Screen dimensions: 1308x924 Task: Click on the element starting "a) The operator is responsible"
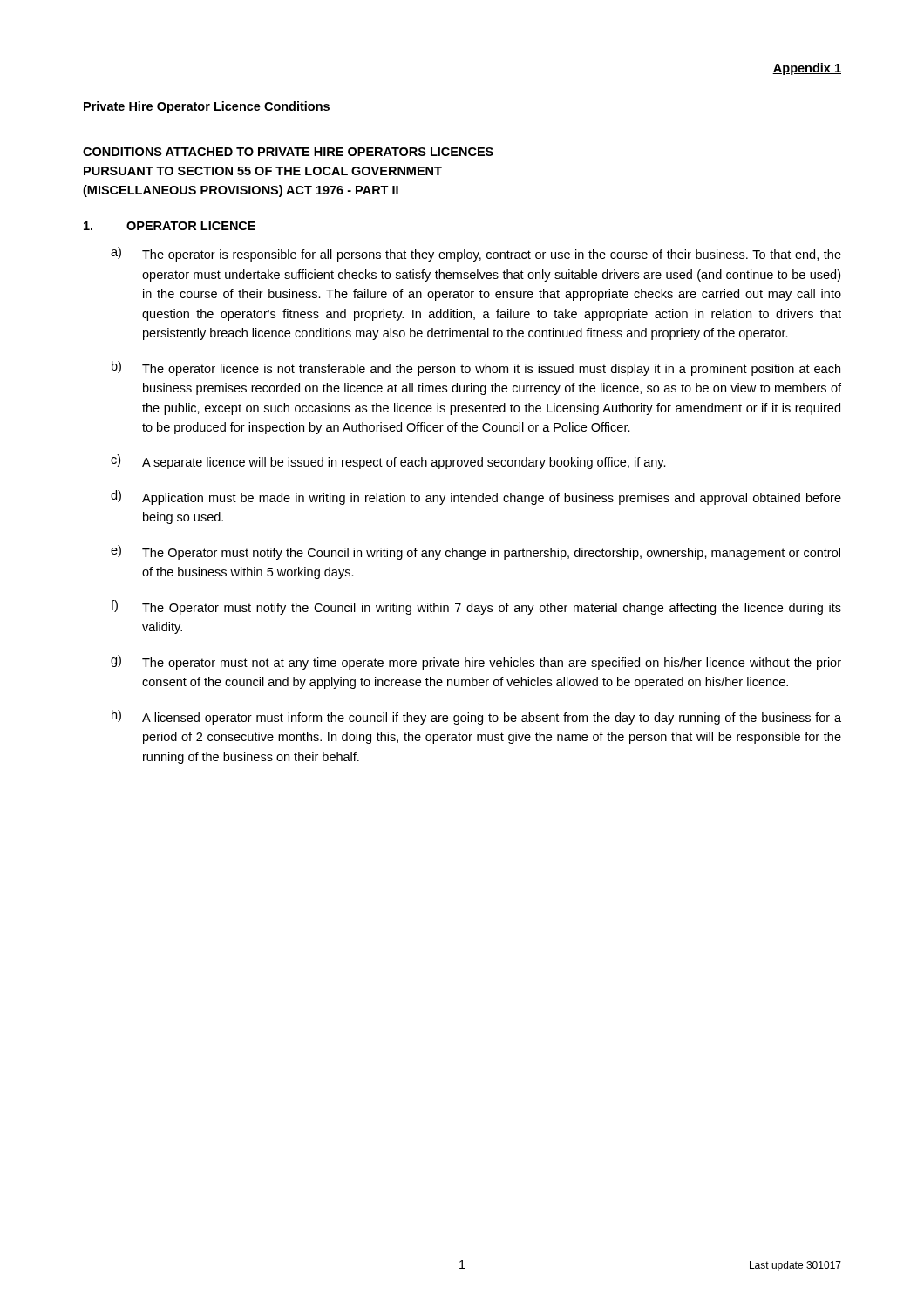pos(462,294)
